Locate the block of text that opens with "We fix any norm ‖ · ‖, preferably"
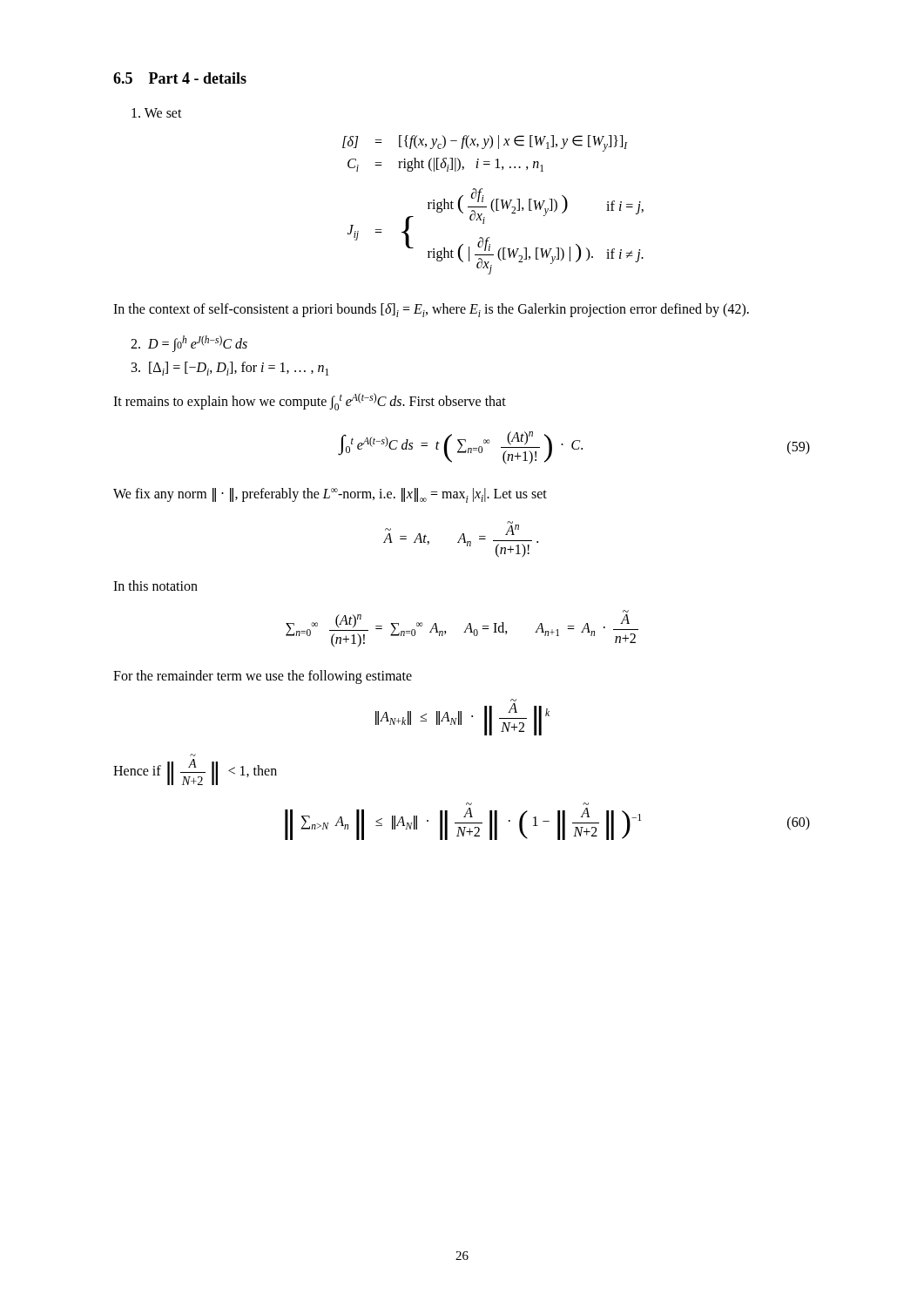 pyautogui.click(x=330, y=494)
